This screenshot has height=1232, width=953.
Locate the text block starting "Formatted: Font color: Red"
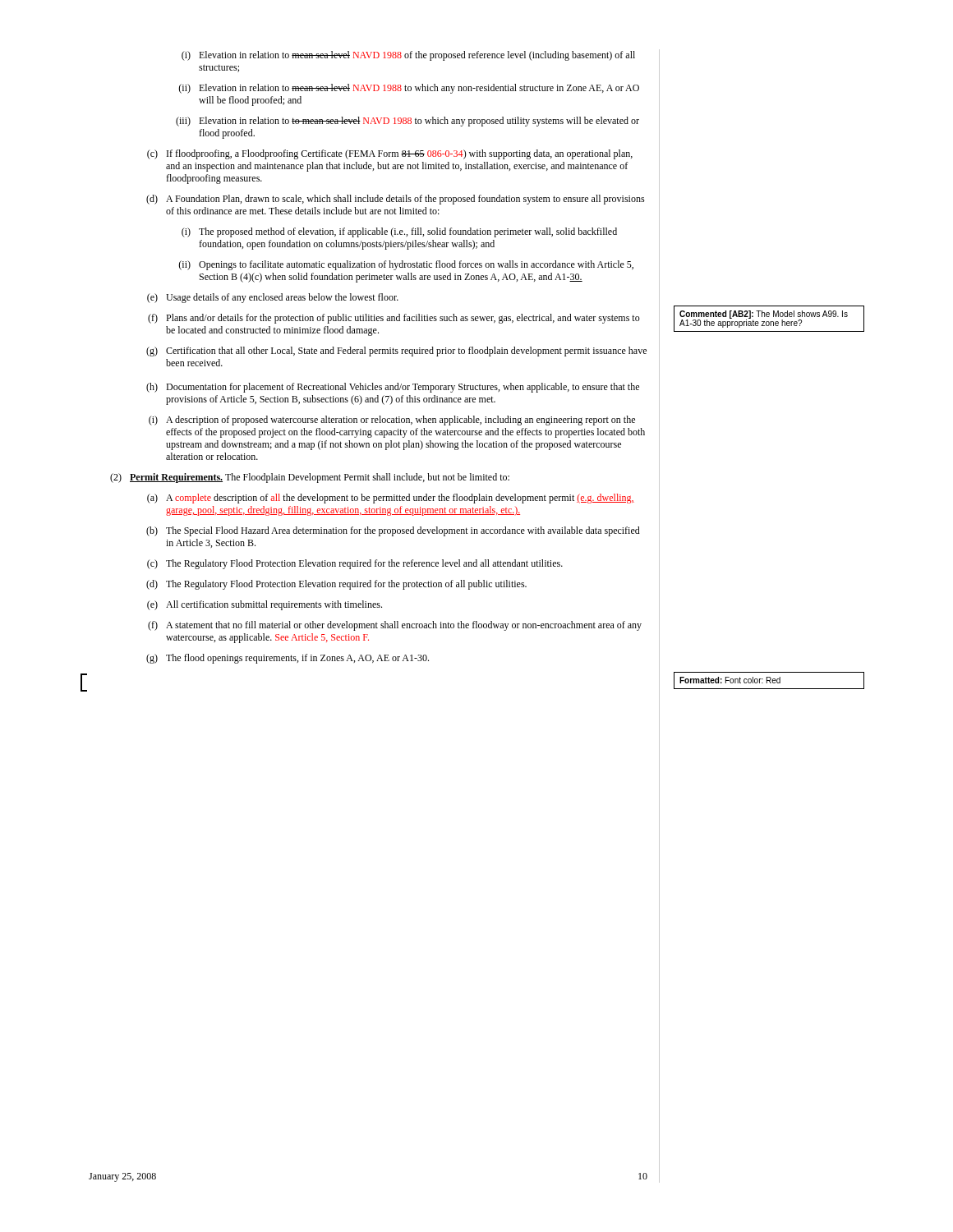730,680
